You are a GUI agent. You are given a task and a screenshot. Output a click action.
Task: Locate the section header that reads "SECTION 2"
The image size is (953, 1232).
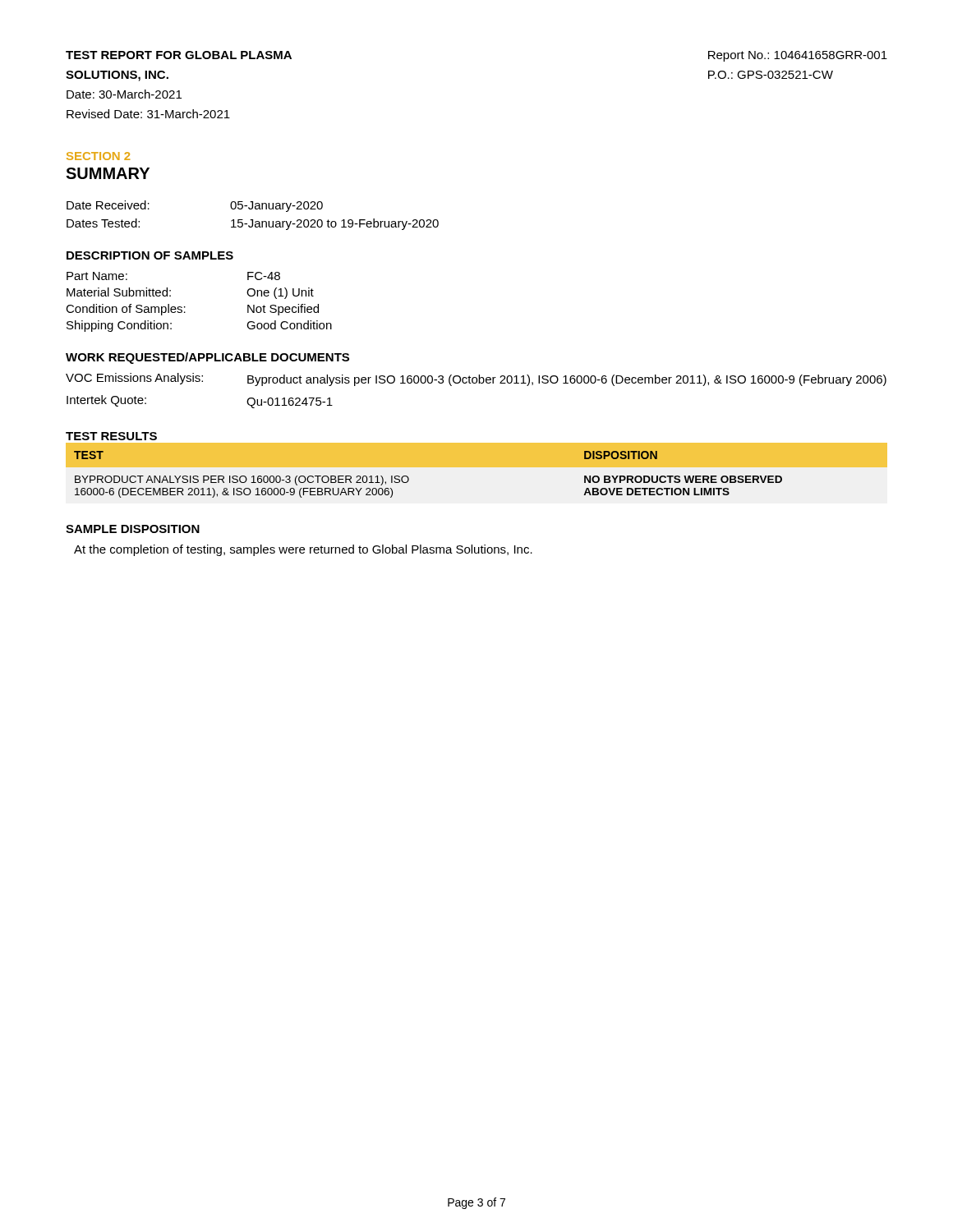tap(98, 156)
